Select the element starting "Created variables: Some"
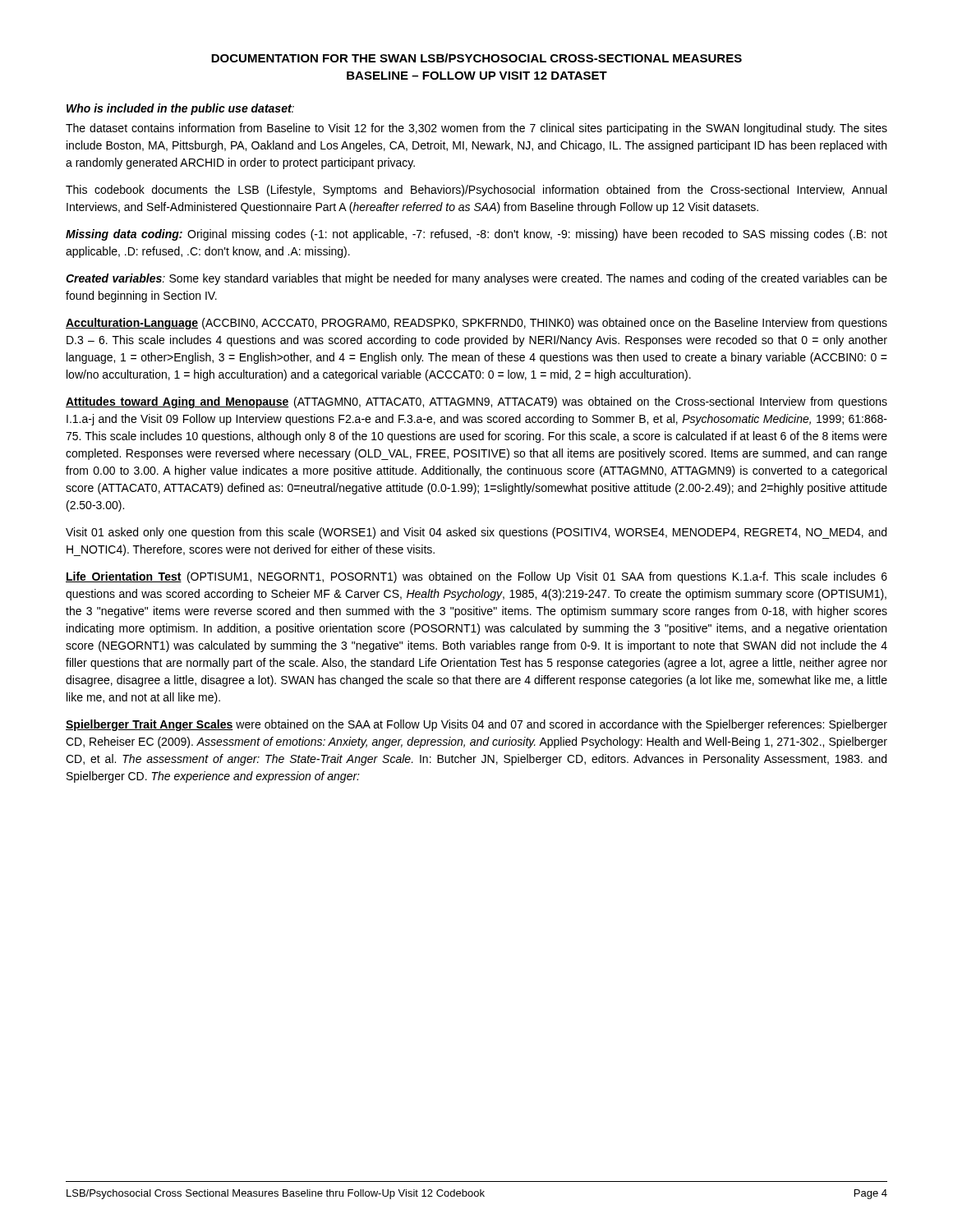The width and height of the screenshot is (953, 1232). tap(476, 287)
